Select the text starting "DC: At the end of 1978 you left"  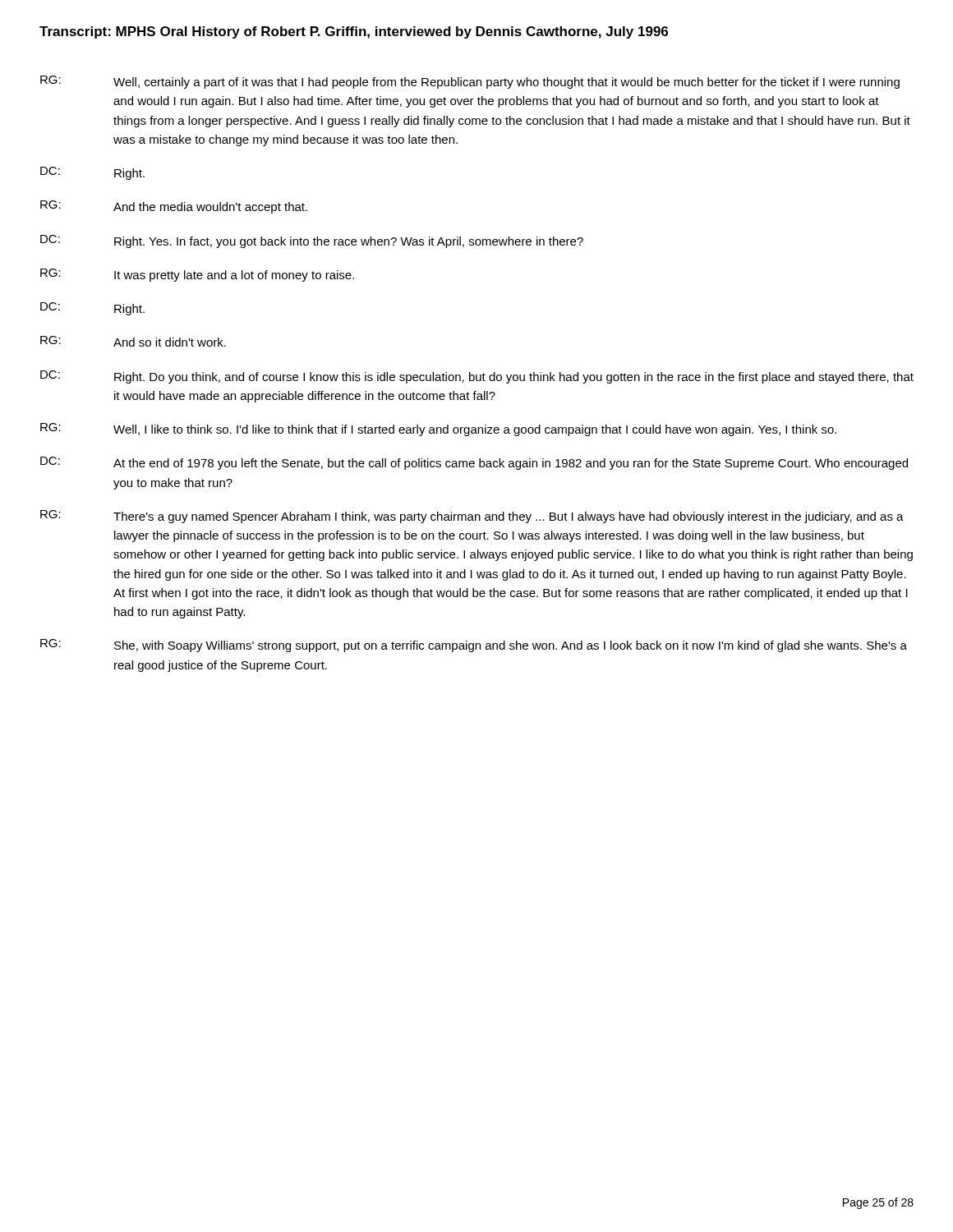pos(476,473)
